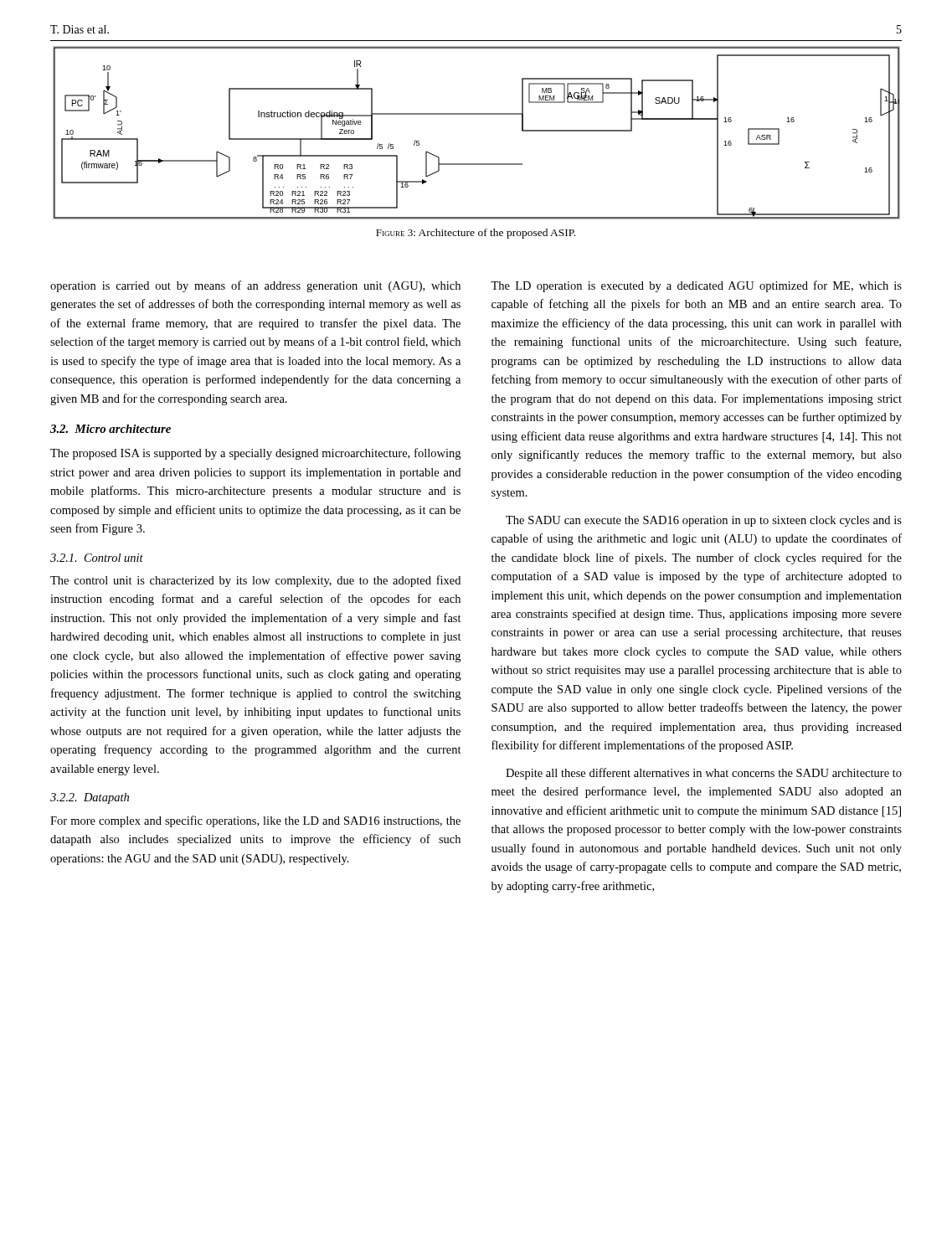Locate the caption that opens with "Figure 3: Architecture"
This screenshot has width=952, height=1256.
pos(476,232)
